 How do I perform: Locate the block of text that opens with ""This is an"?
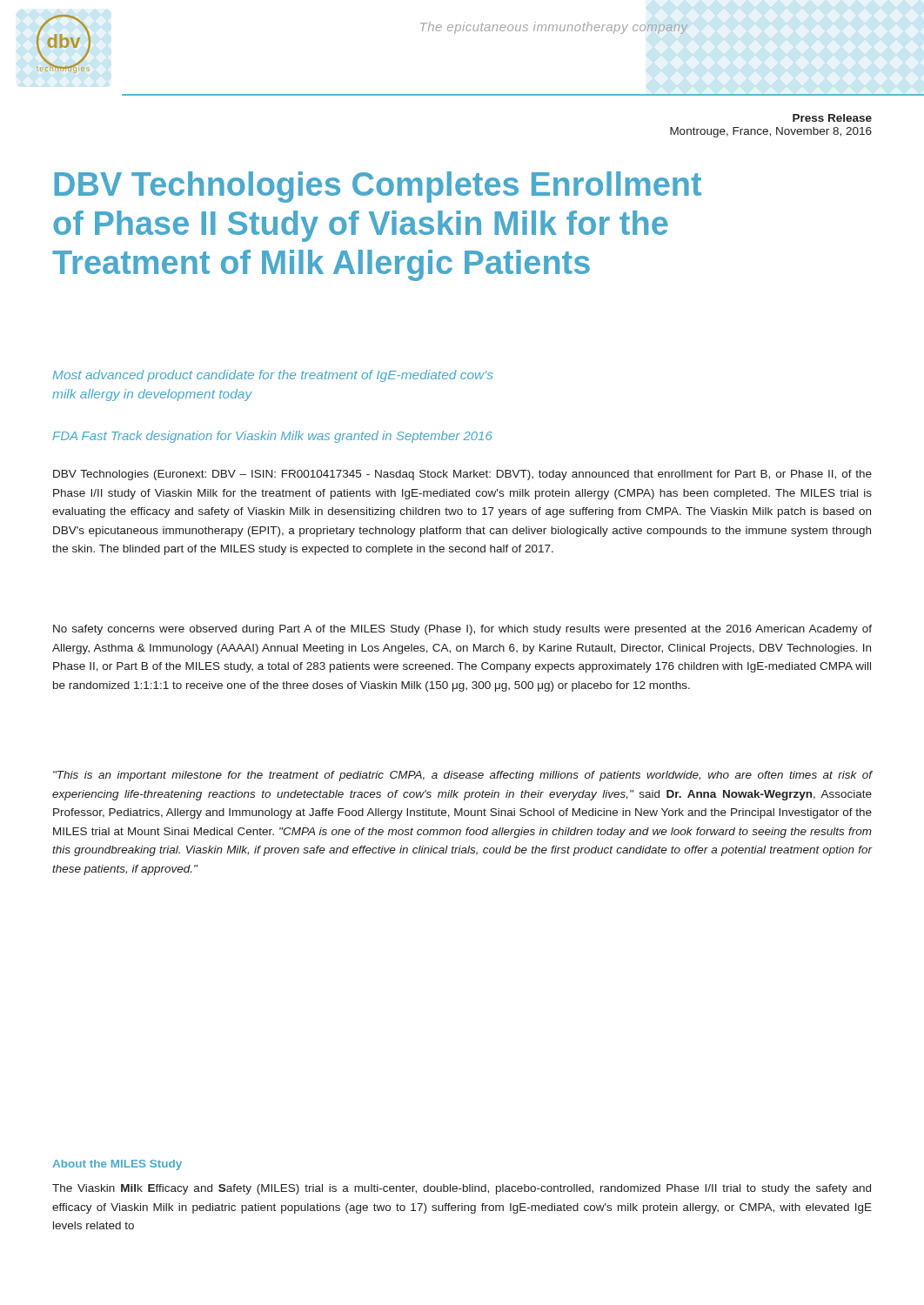pyautogui.click(x=462, y=822)
